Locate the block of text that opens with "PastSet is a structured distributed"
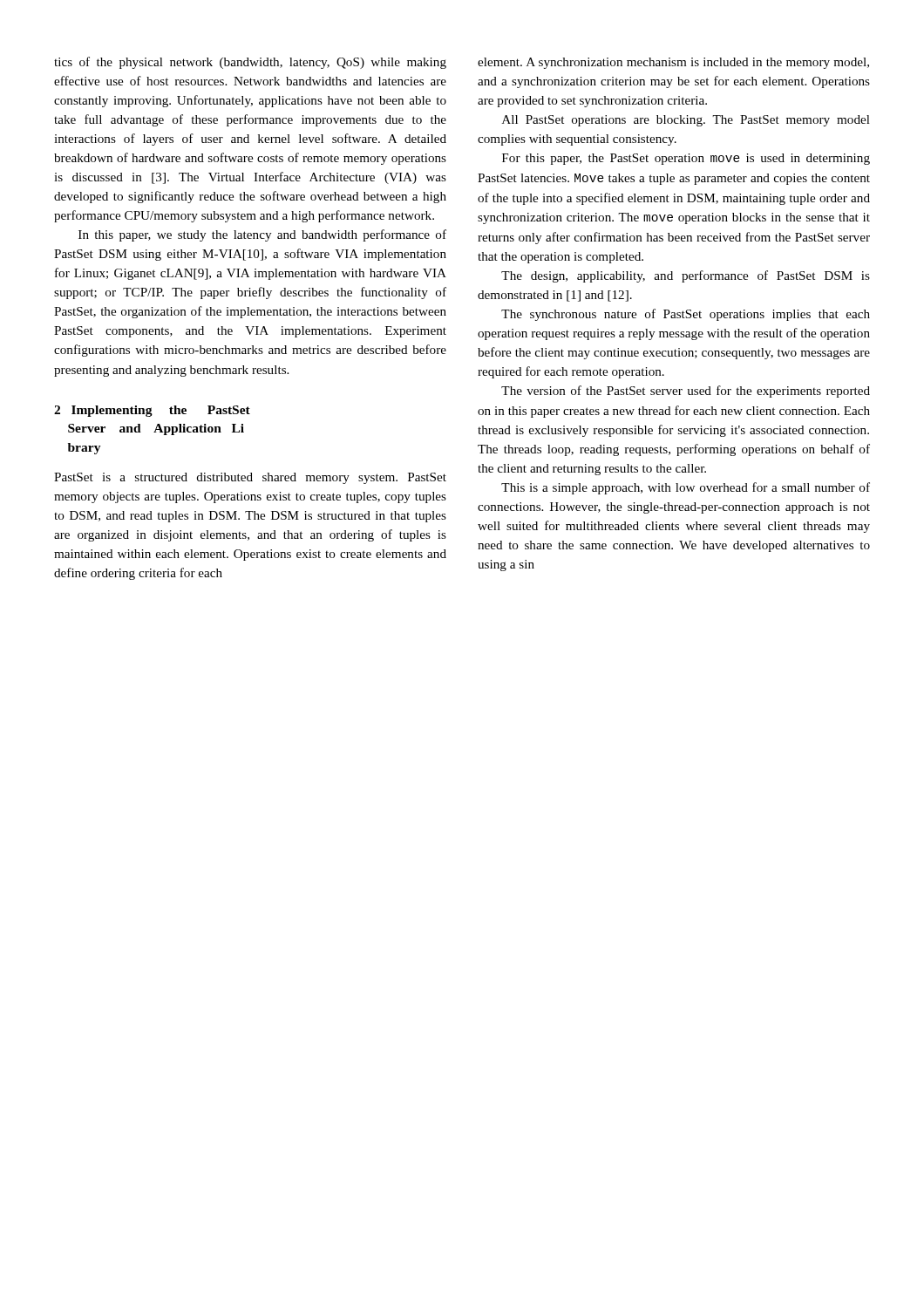 click(x=250, y=525)
